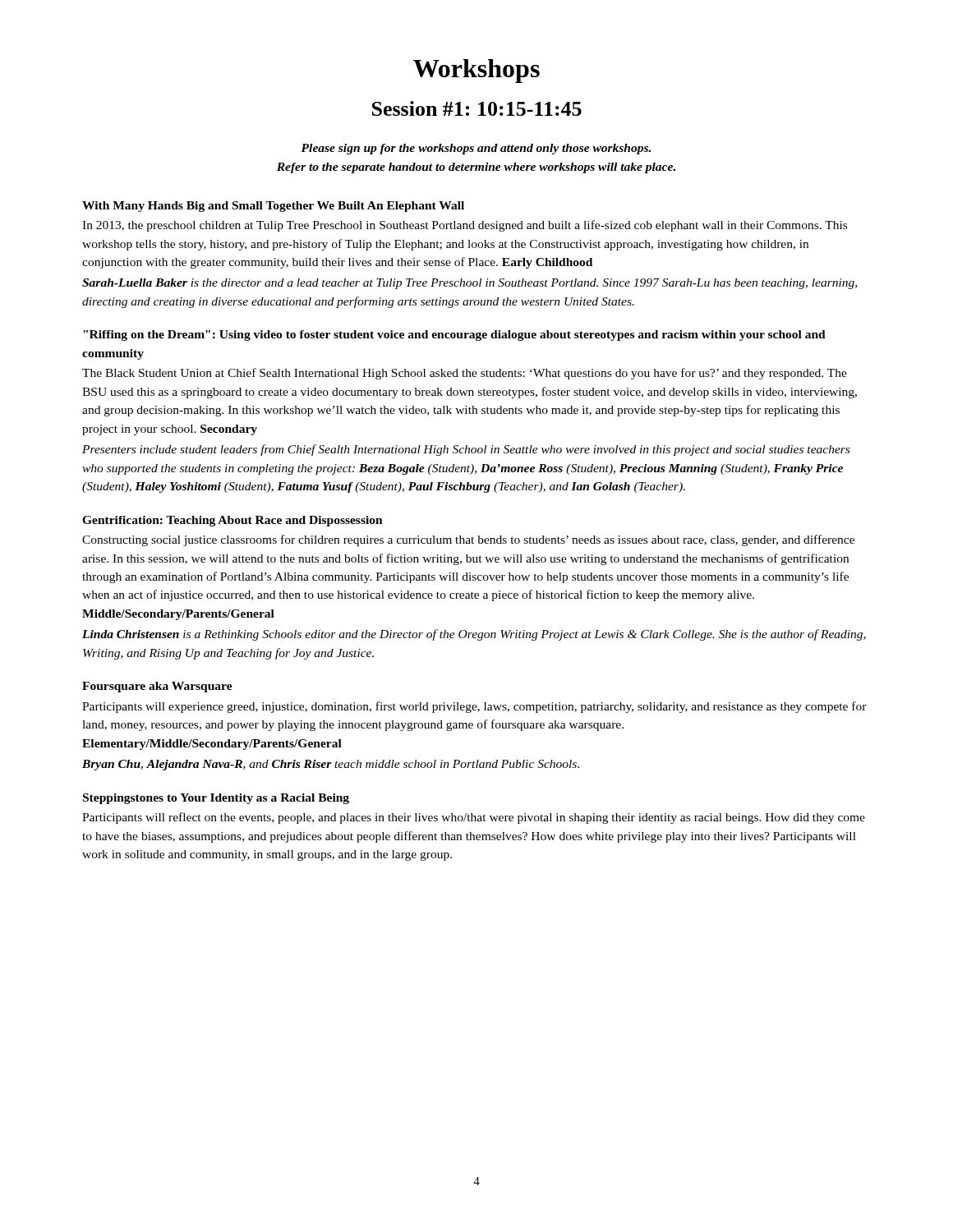The width and height of the screenshot is (953, 1232).
Task: Click on the region starting "Session #1: 10:15-11:45"
Action: click(x=476, y=109)
